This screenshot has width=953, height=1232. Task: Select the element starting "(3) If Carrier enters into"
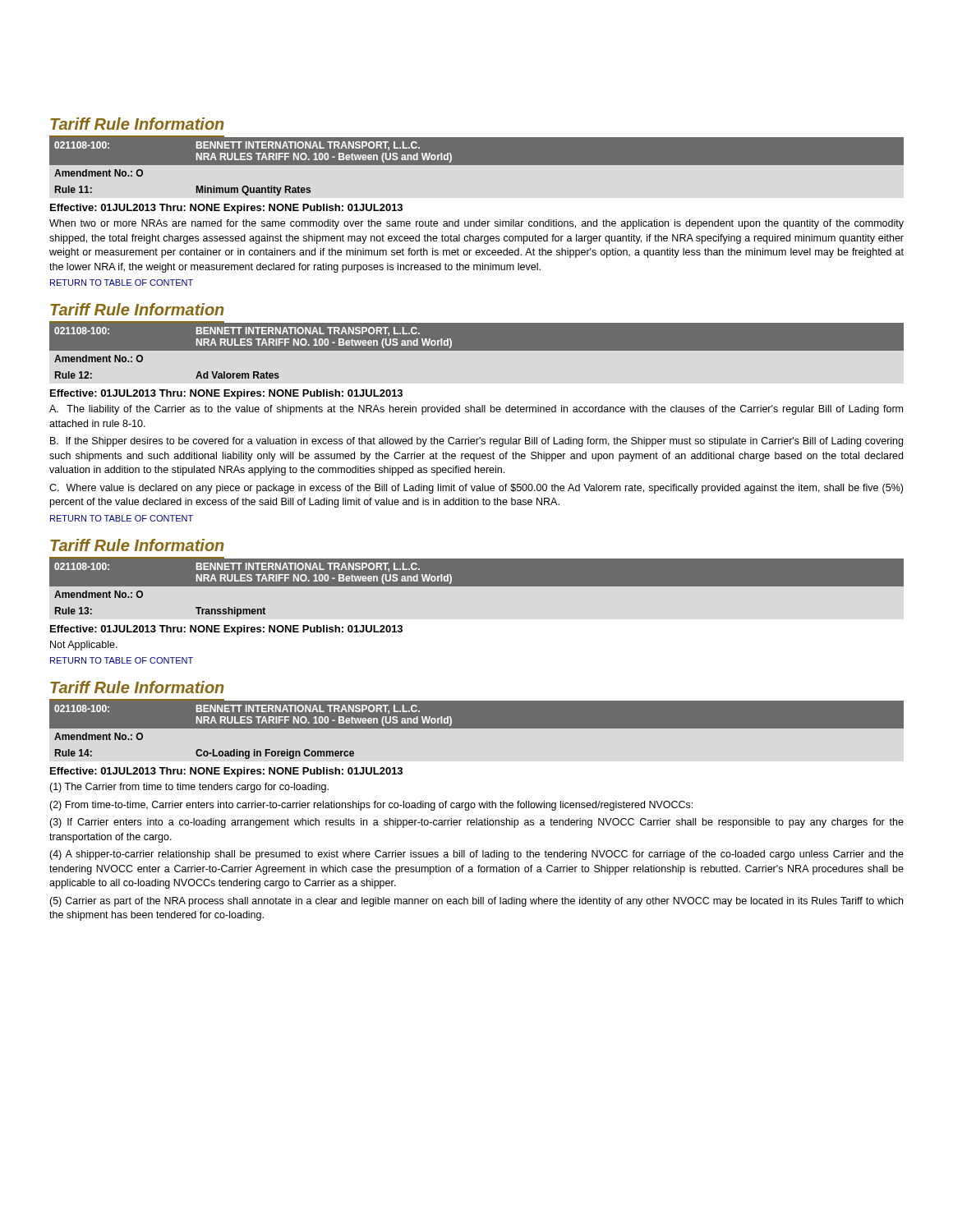click(x=476, y=829)
